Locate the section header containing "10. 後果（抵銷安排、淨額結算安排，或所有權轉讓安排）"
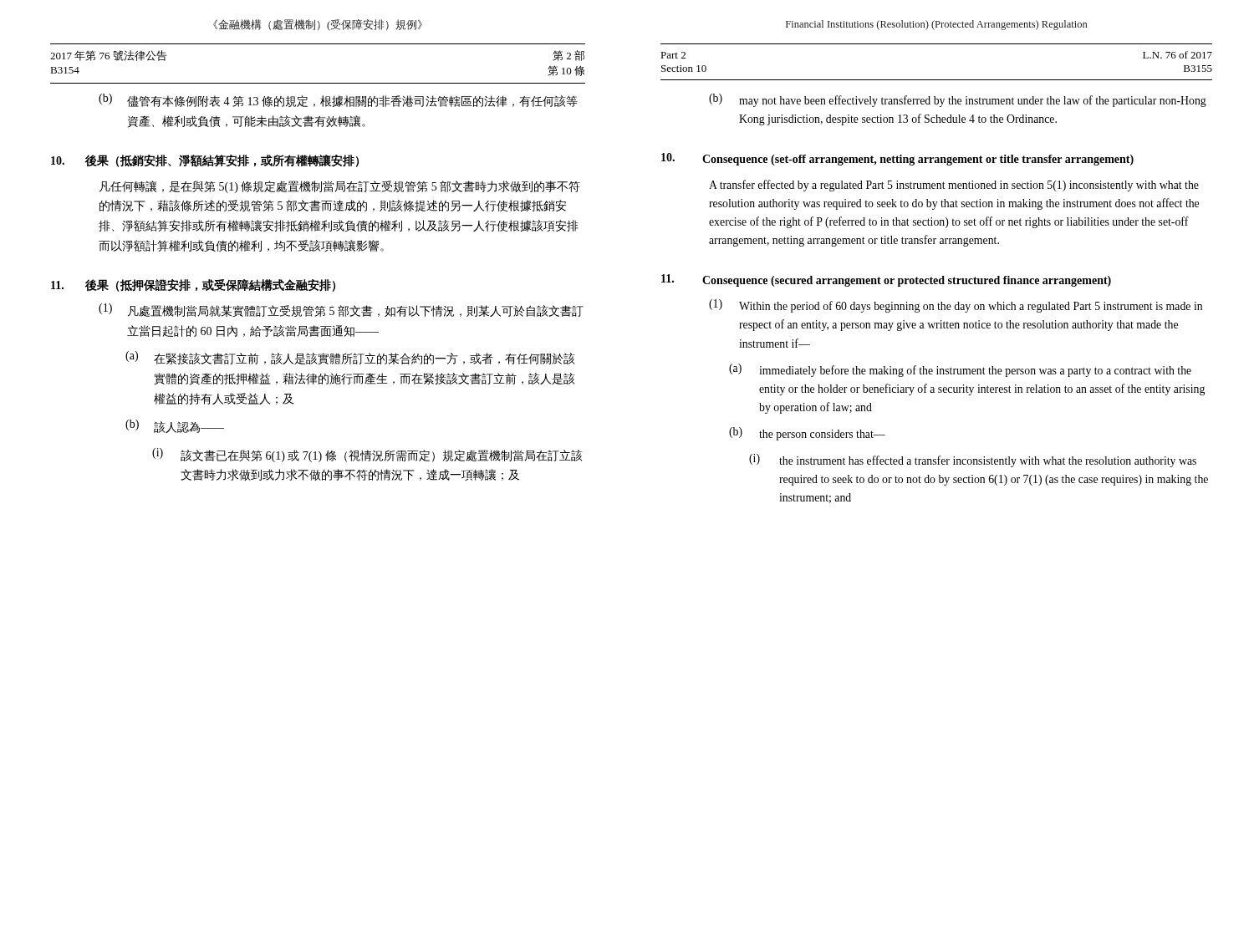1254x952 pixels. [318, 161]
